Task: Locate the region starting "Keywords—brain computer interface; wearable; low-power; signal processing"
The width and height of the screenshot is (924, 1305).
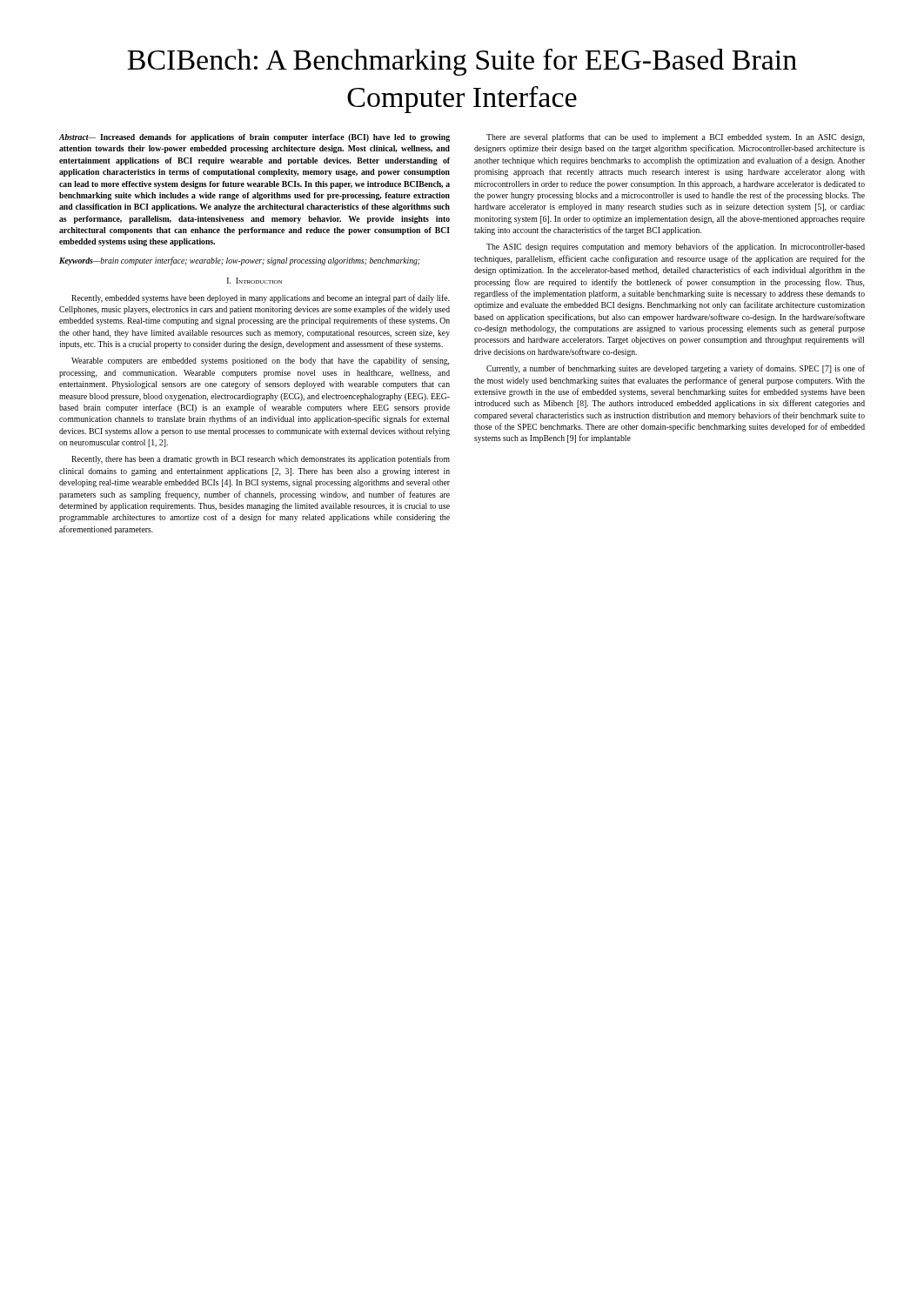Action: (254, 261)
